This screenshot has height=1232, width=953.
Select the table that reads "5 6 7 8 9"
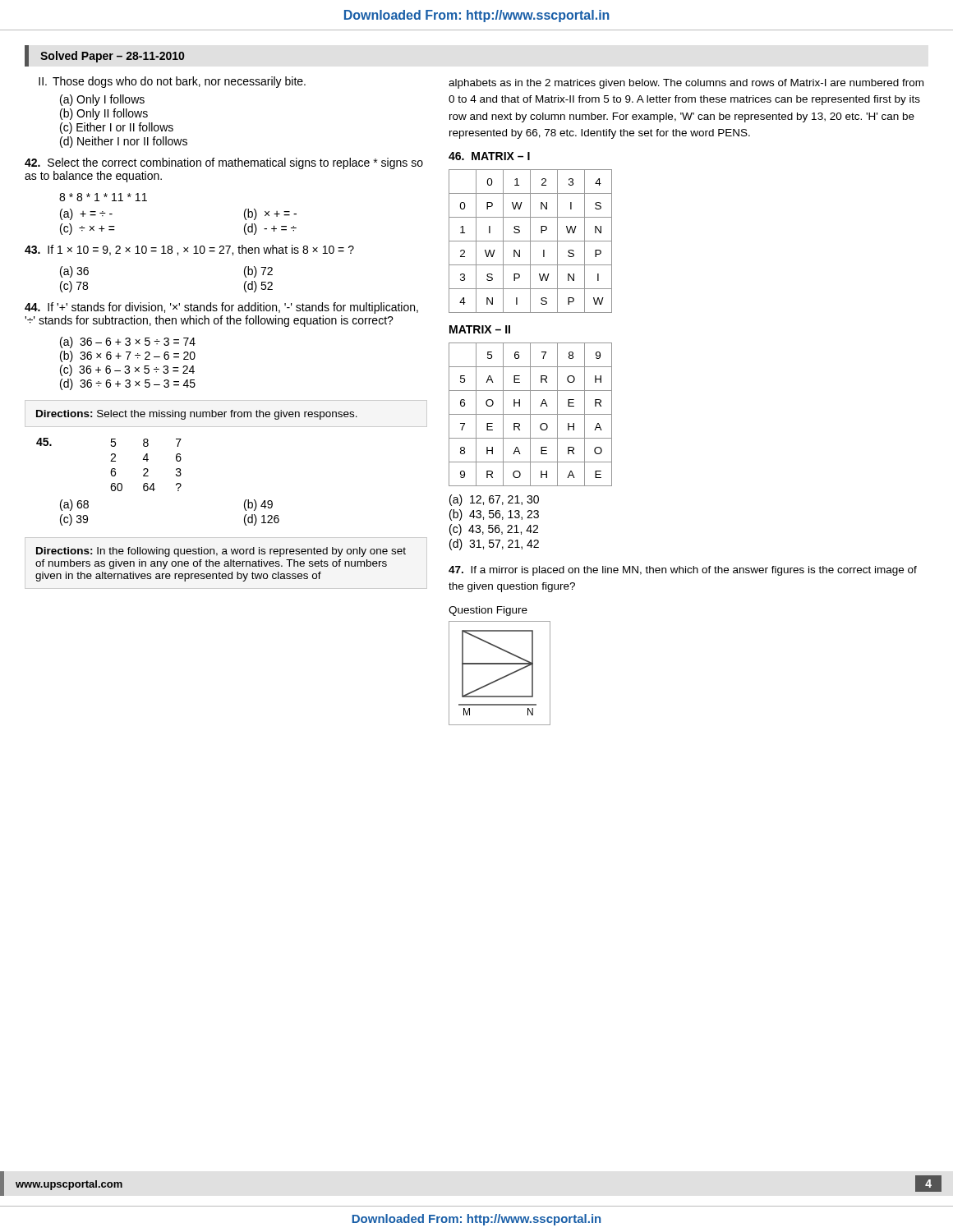(x=688, y=414)
